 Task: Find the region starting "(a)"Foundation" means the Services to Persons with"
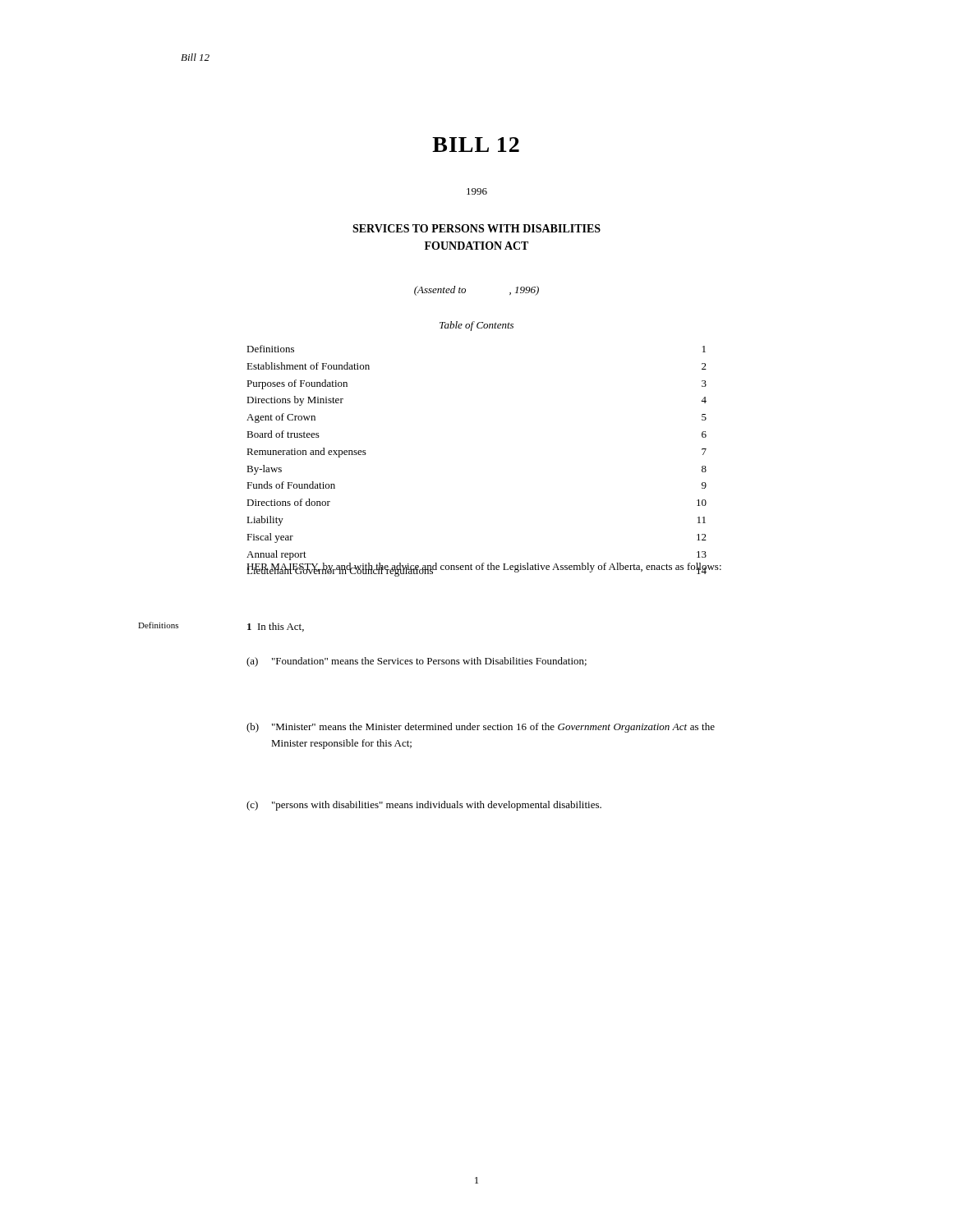[481, 661]
